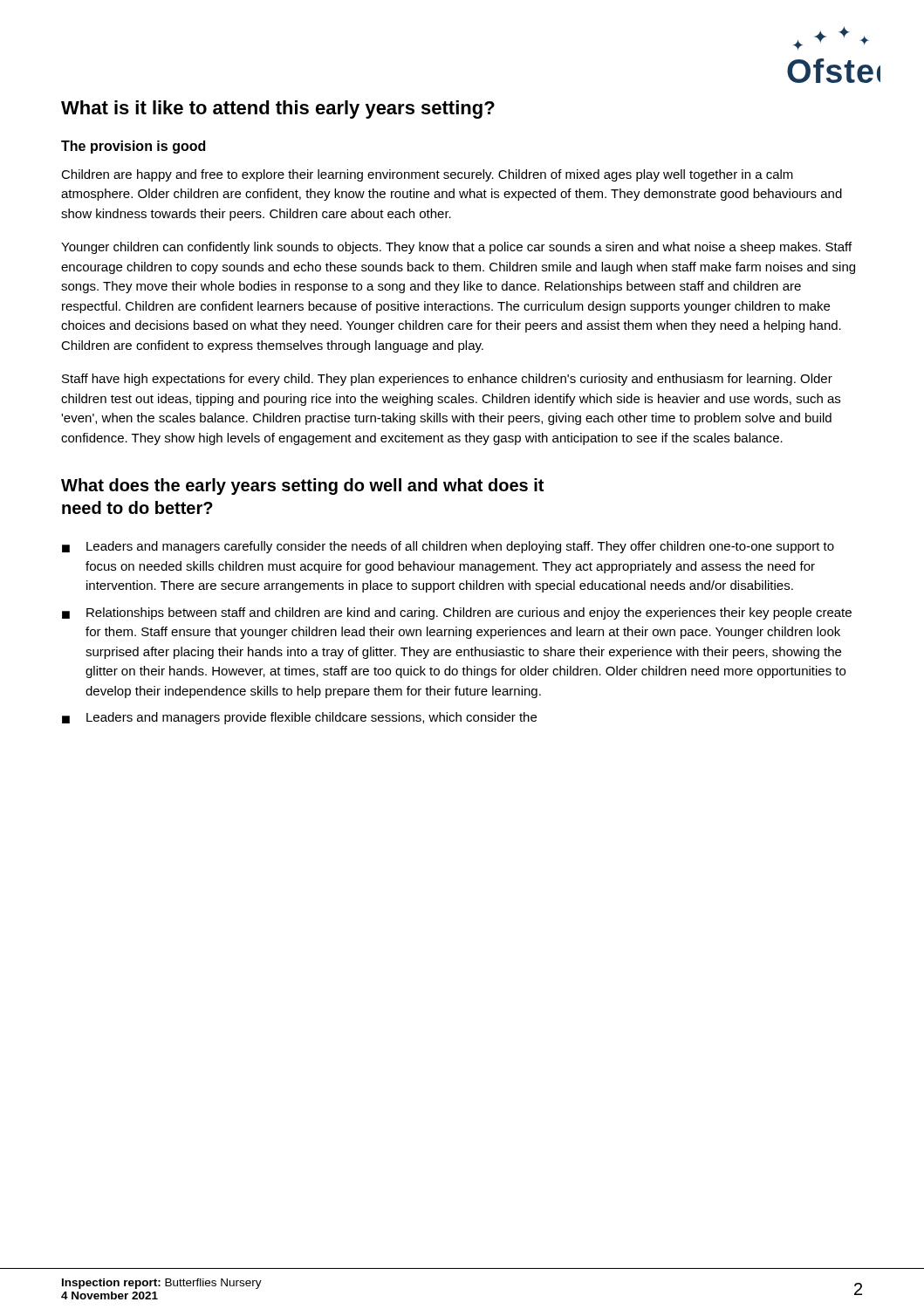
Task: Where does it say "The provision is good"?
Action: (x=134, y=146)
